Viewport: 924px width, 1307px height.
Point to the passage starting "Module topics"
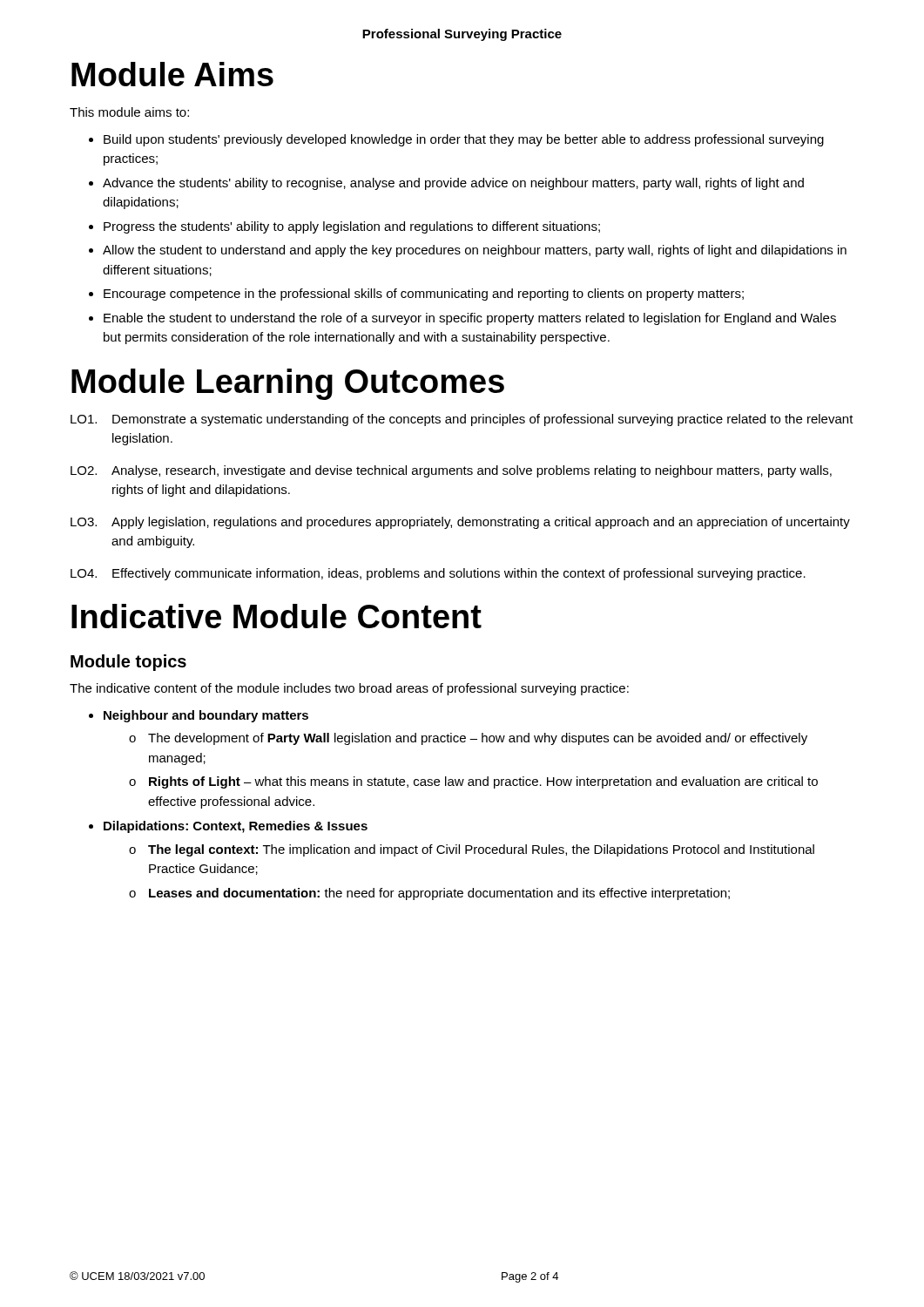click(x=128, y=663)
